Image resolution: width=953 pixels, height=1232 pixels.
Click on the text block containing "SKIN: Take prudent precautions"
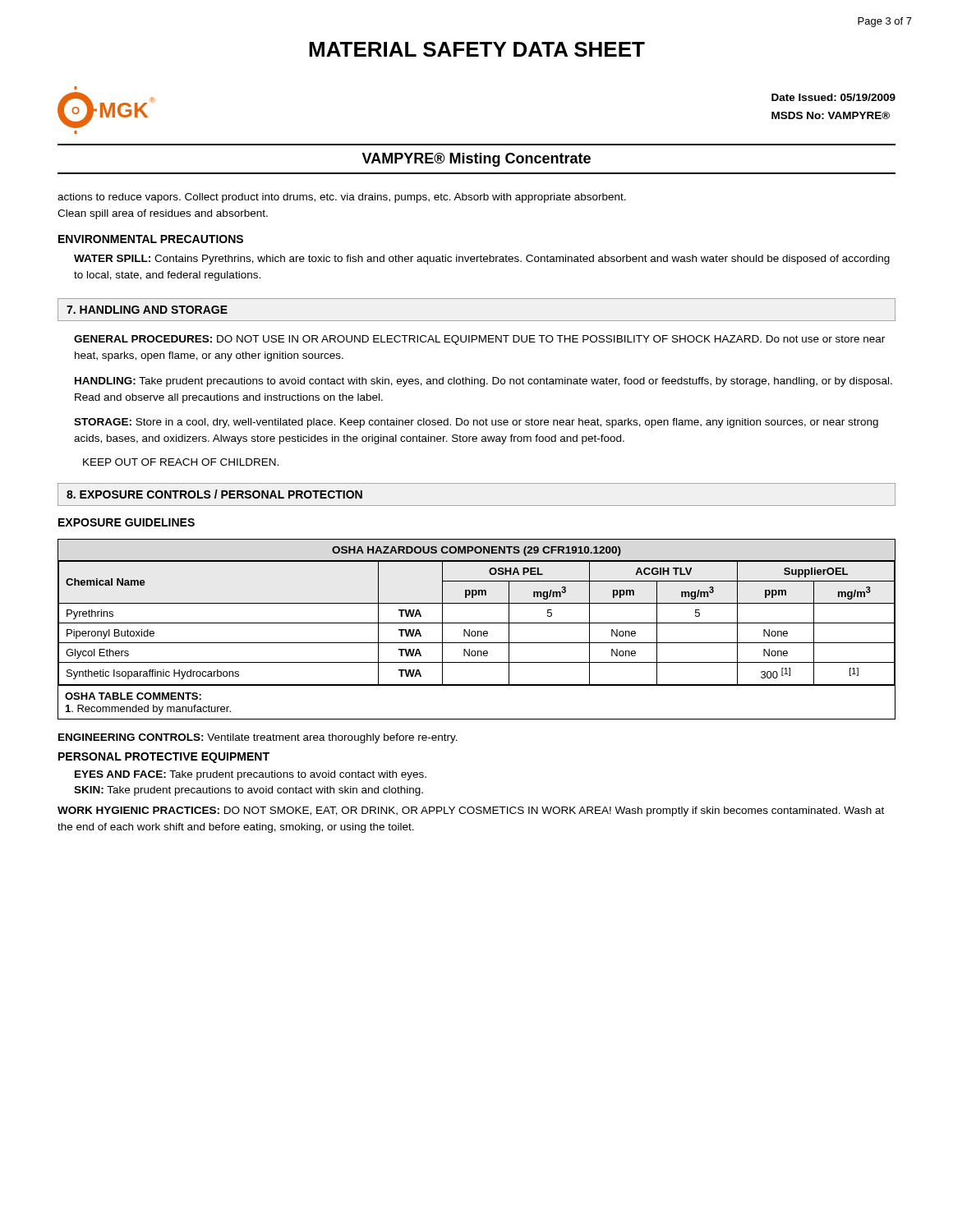(x=249, y=790)
